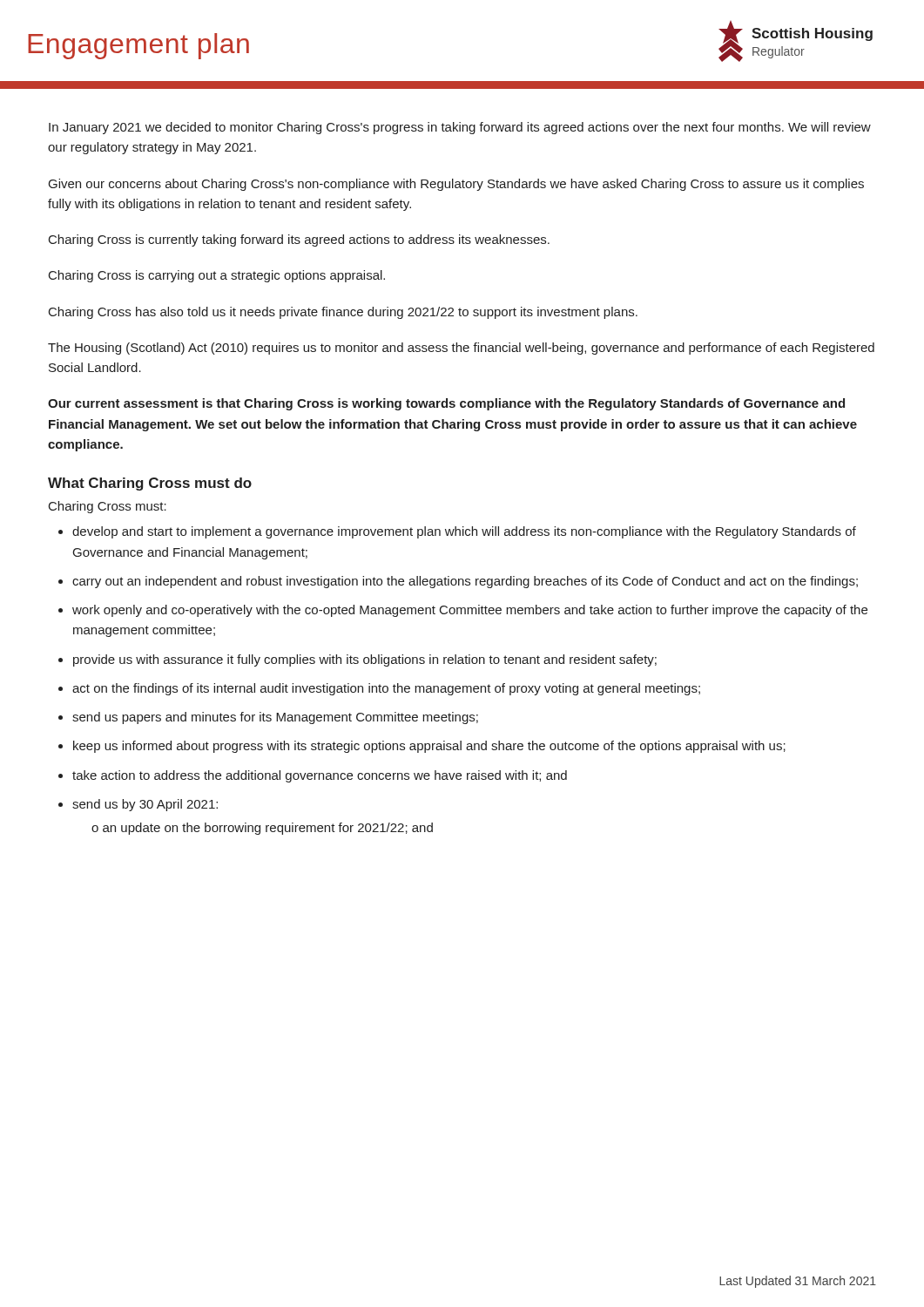Locate the block of text that opens with "Given our concerns about Charing Cross's non-compliance with"

coord(456,193)
